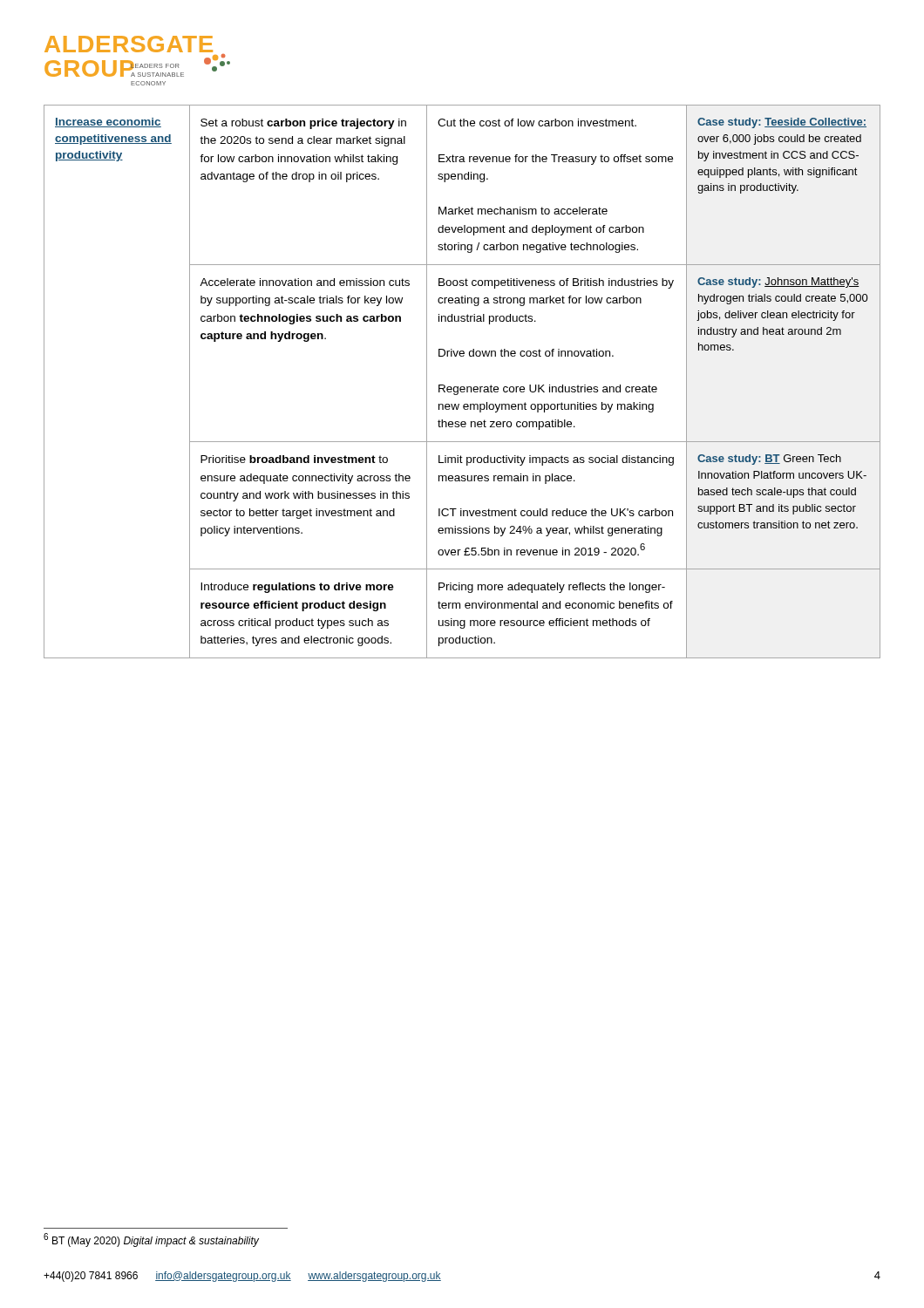Click on the table containing "Pricing more adequately"
This screenshot has width=924, height=1308.
462,382
